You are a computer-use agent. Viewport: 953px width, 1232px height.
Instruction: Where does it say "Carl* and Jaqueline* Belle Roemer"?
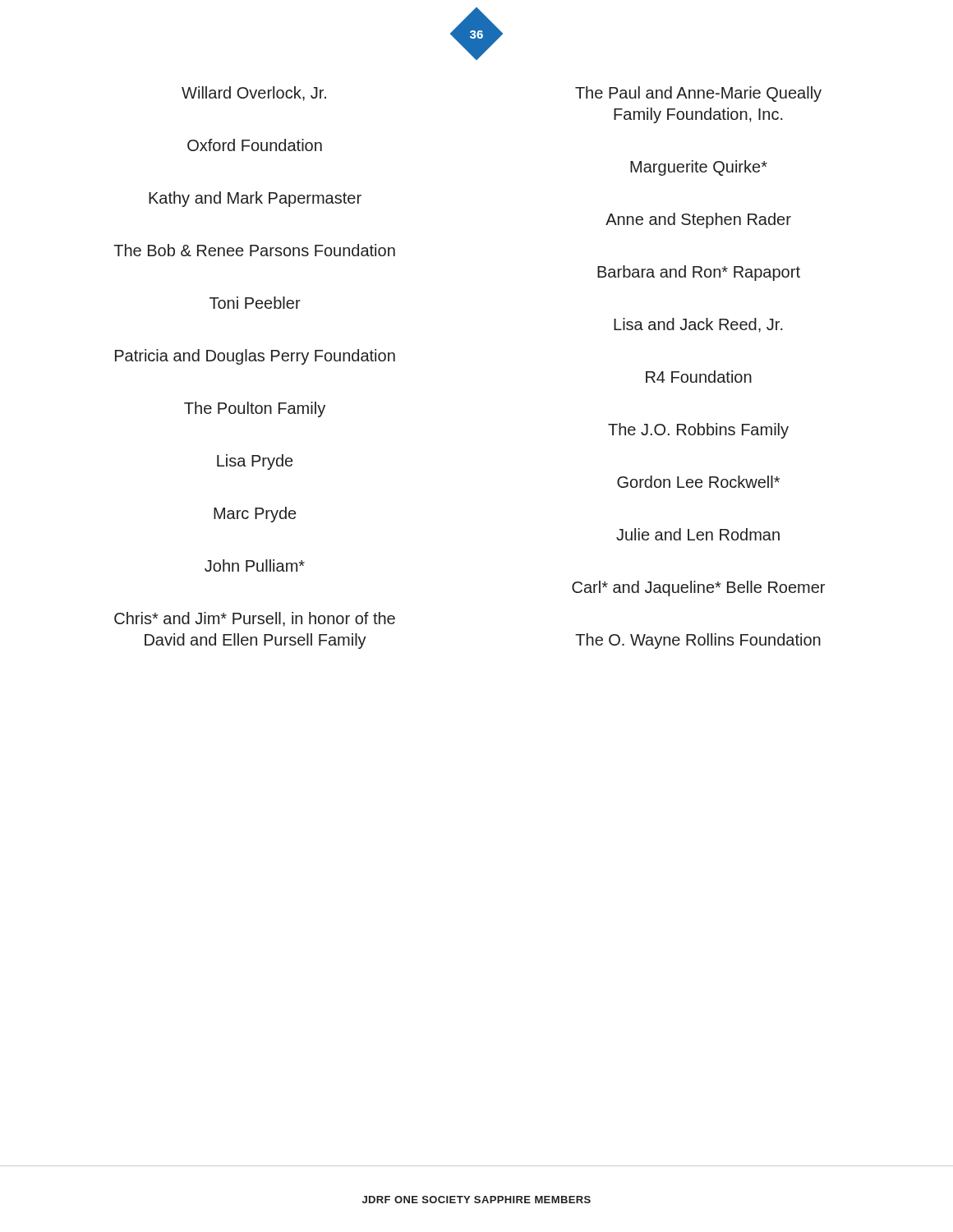pos(698,587)
